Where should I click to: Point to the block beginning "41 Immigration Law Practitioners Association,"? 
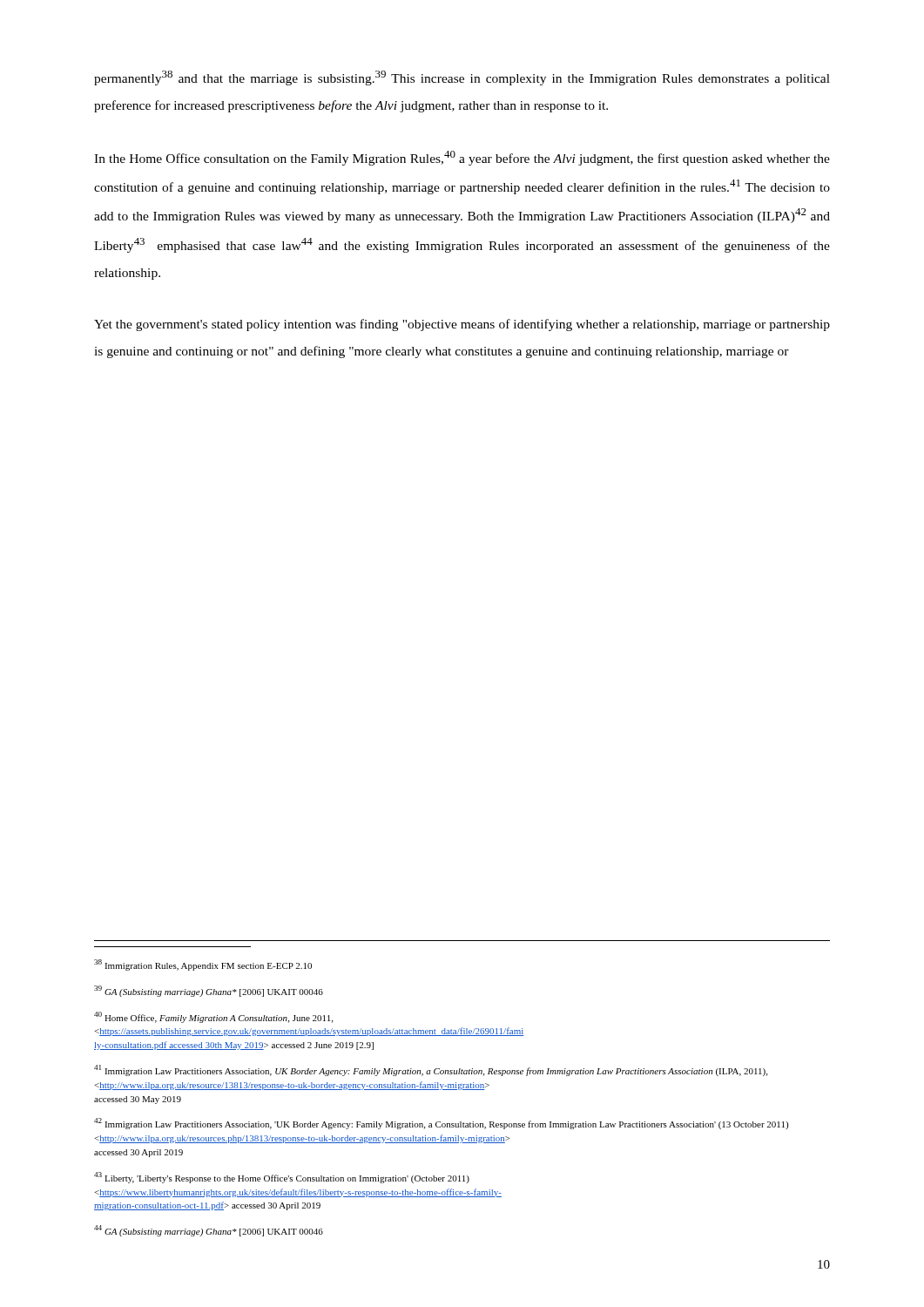pos(462,1084)
